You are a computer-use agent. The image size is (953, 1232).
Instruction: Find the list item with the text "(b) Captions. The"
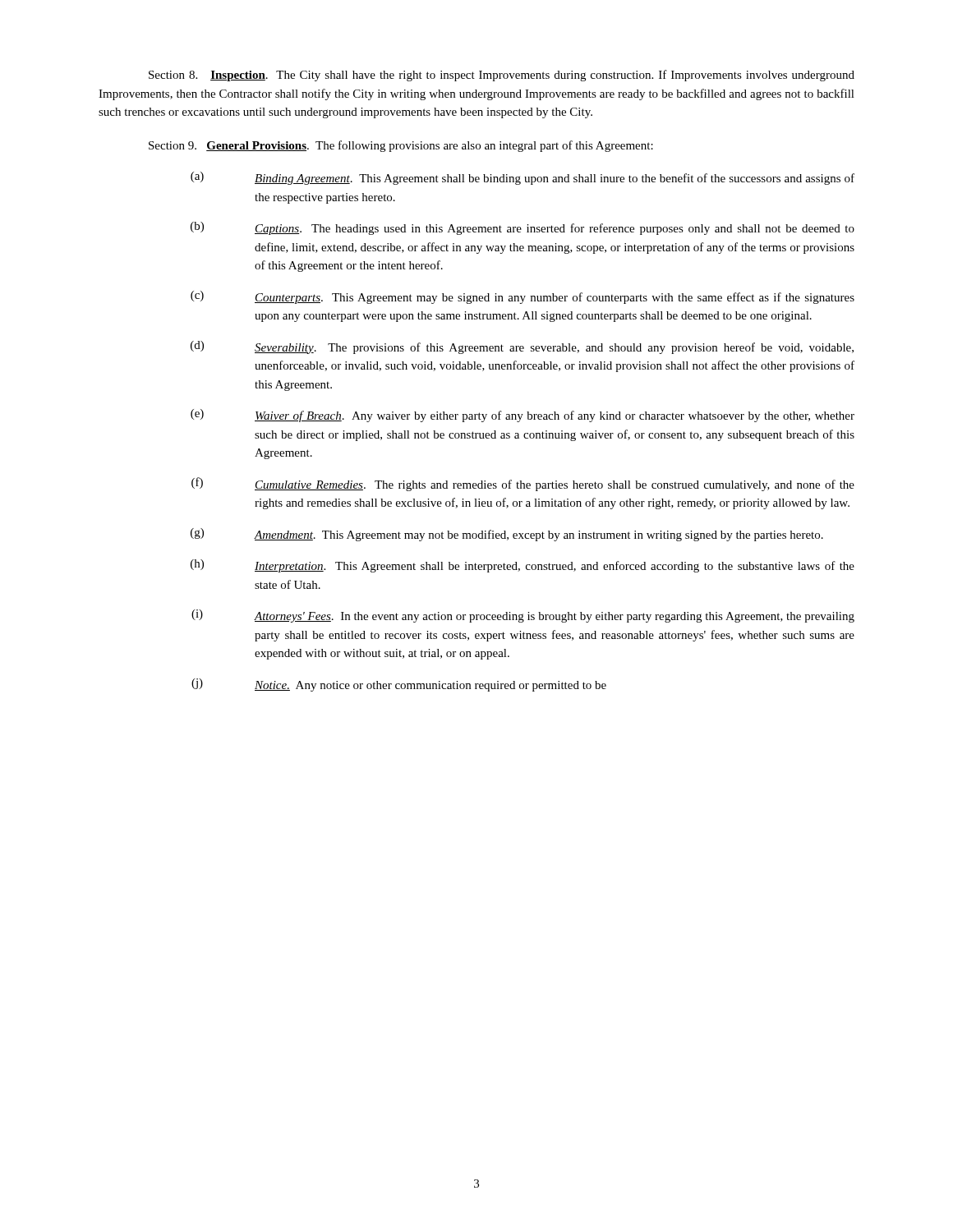[x=476, y=247]
